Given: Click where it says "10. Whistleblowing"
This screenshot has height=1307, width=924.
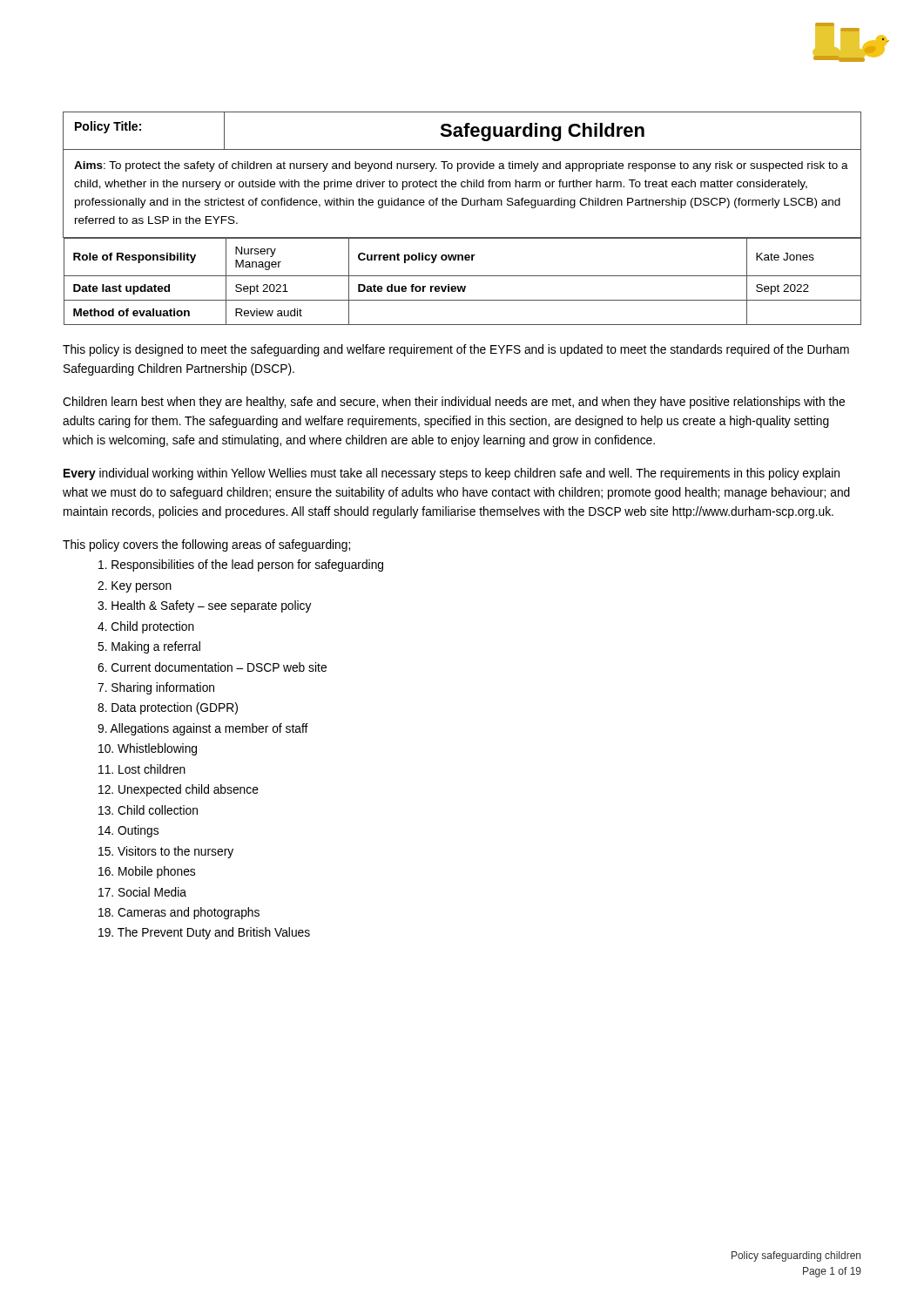Looking at the screenshot, I should pyautogui.click(x=148, y=749).
